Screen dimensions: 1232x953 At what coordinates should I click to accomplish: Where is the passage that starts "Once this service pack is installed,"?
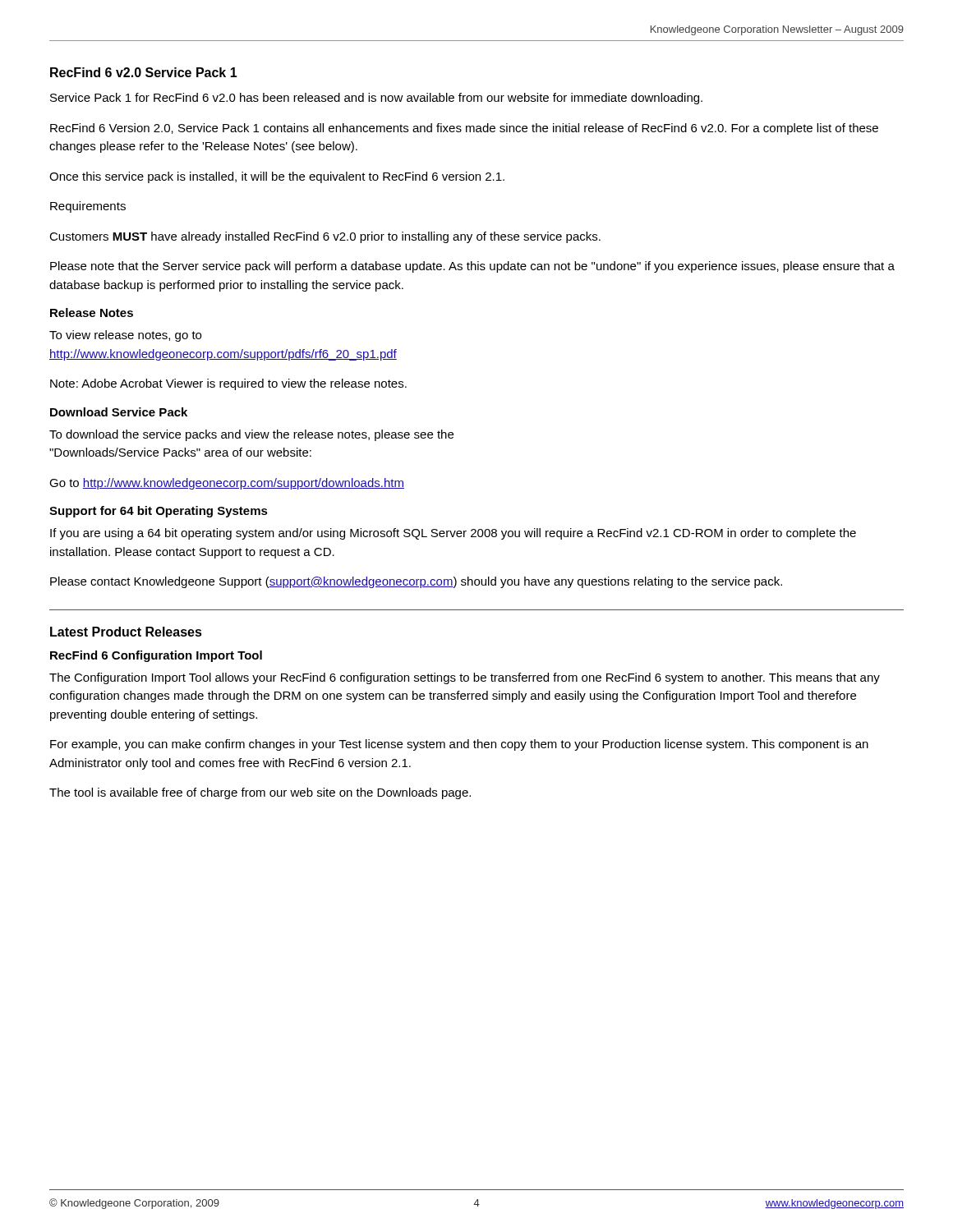[x=277, y=176]
